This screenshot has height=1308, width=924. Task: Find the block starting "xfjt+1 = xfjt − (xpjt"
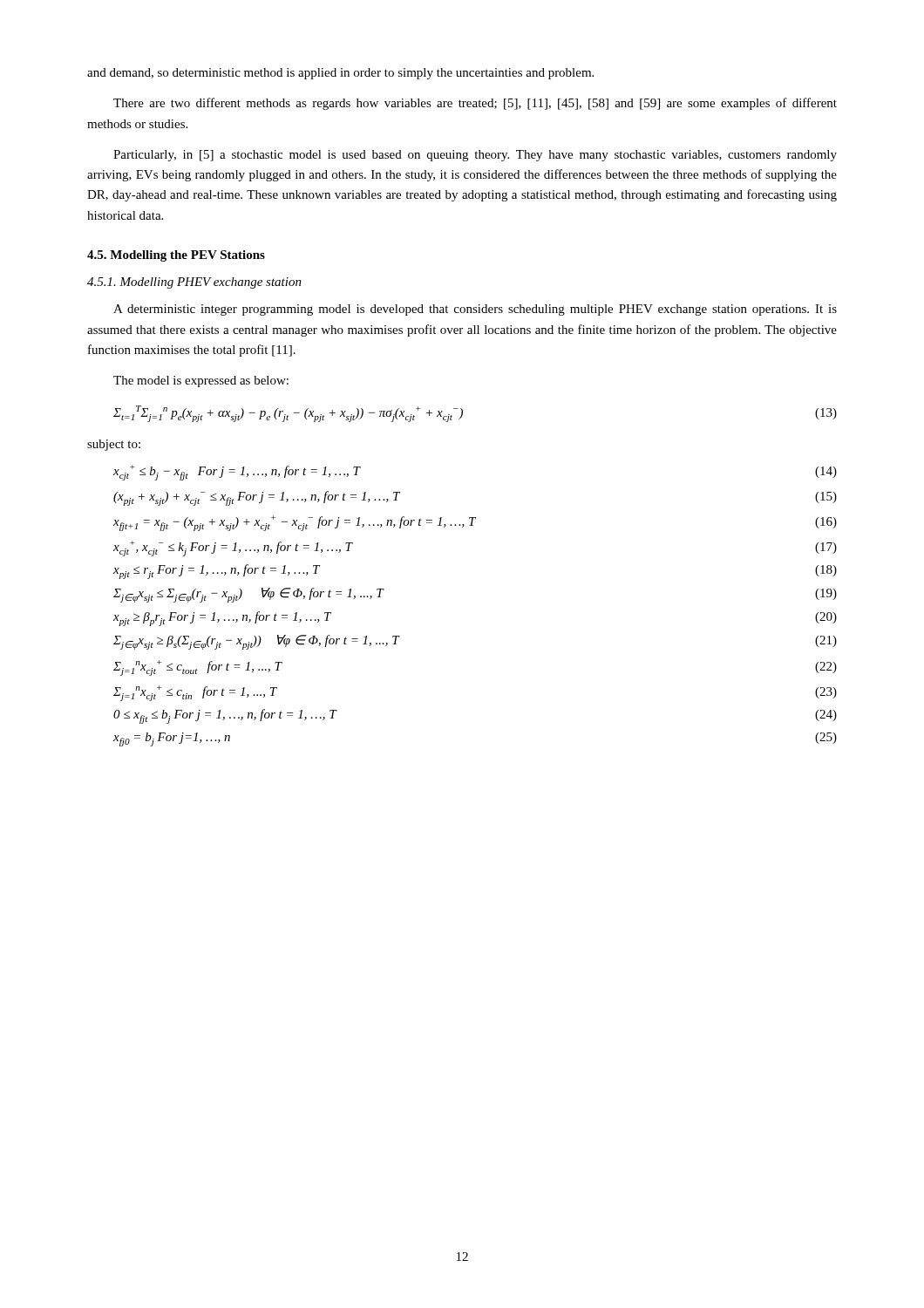(x=475, y=521)
